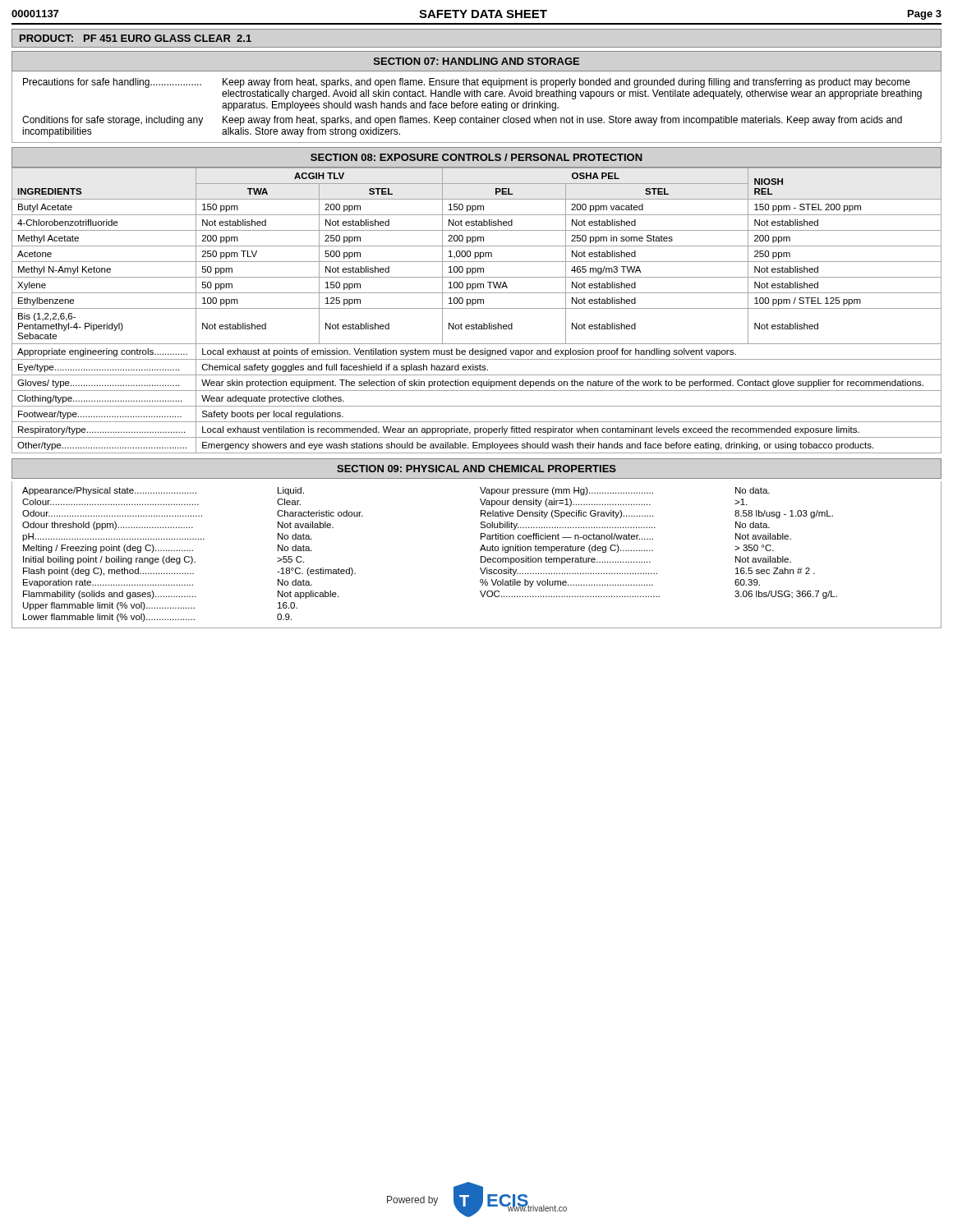The image size is (953, 1232).
Task: Find the text block with the text "PRODUCT: PF 451 EURO"
Action: click(135, 38)
